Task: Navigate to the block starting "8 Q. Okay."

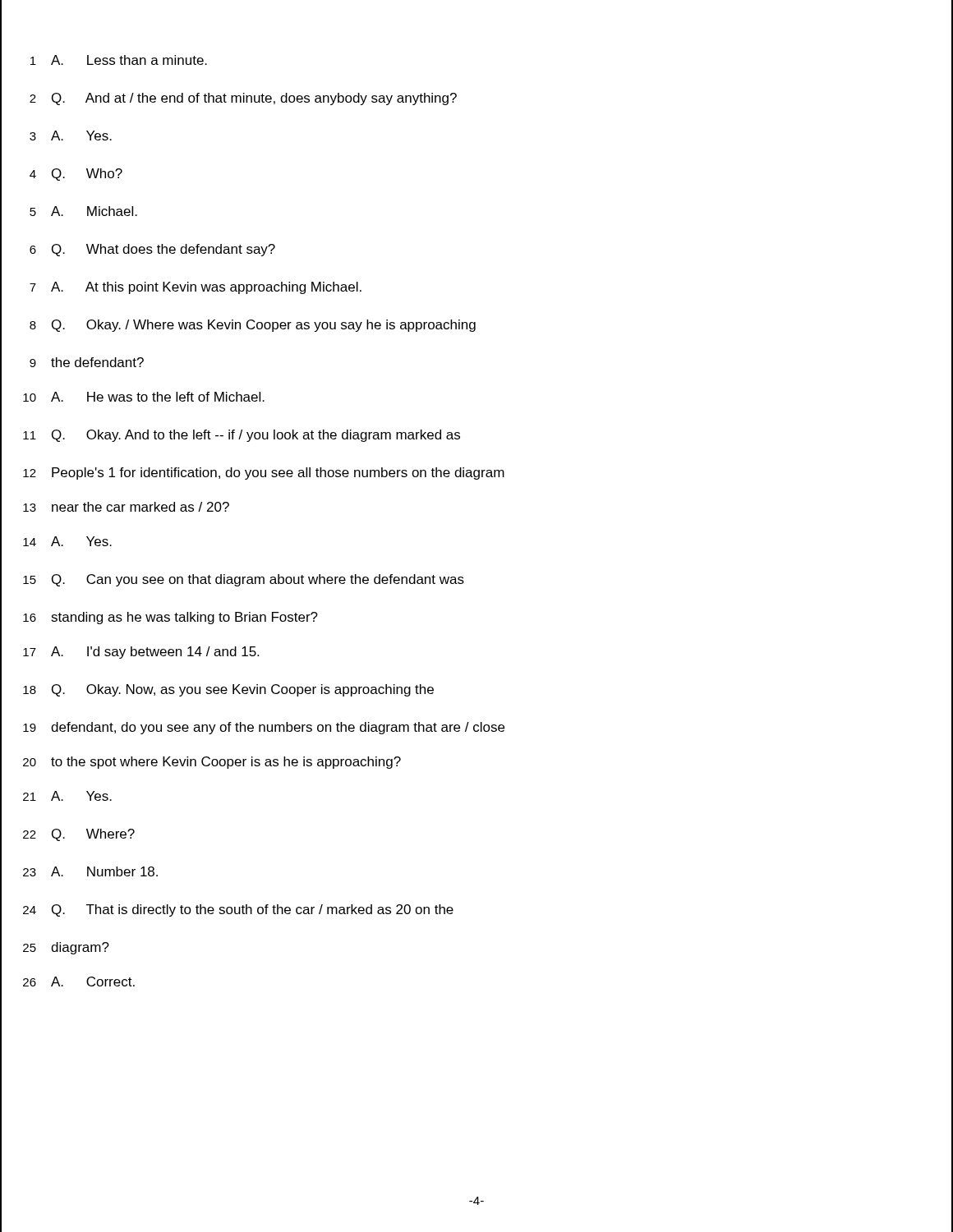Action: pos(476,325)
